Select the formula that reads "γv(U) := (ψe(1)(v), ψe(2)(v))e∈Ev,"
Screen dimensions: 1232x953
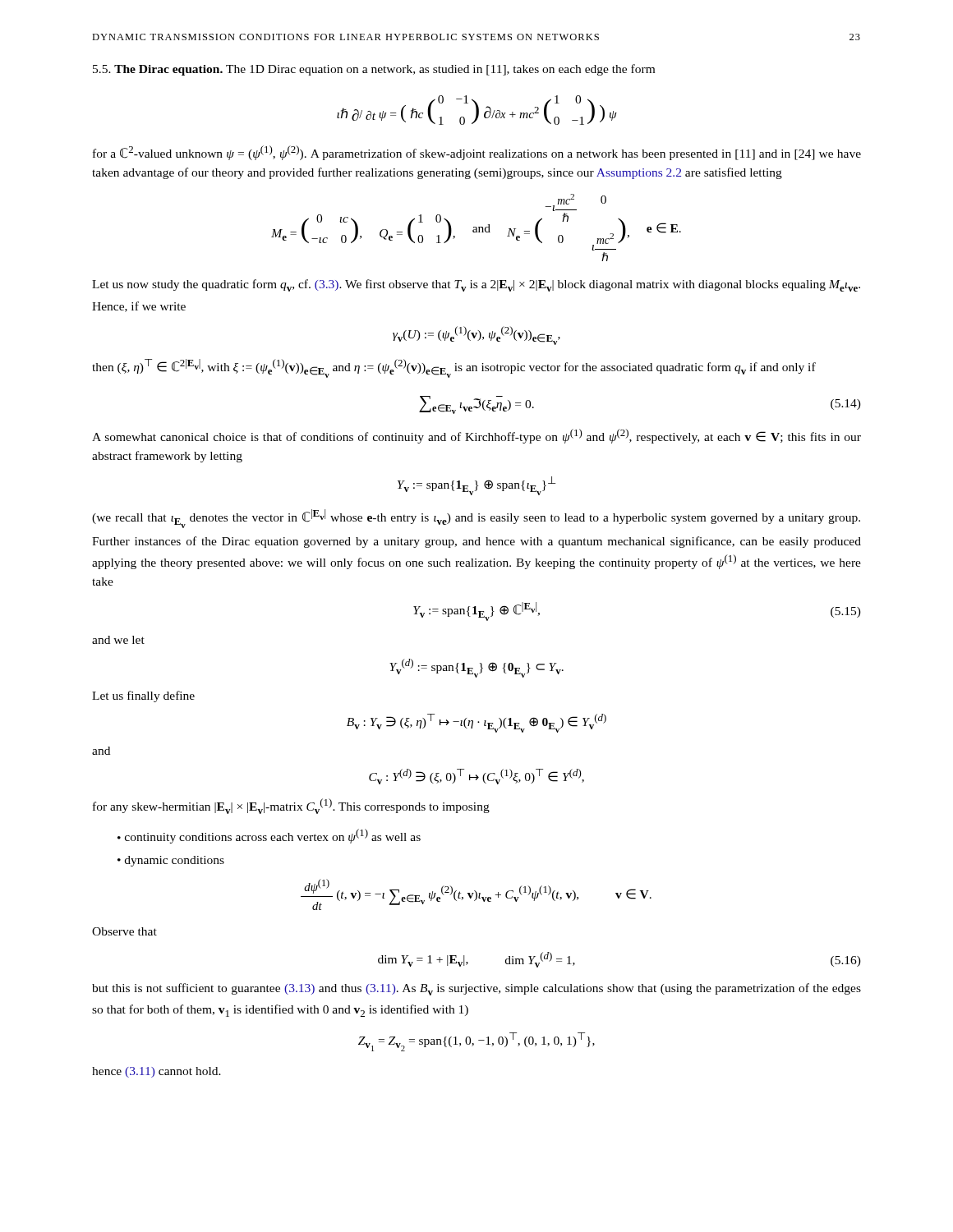pyautogui.click(x=476, y=335)
